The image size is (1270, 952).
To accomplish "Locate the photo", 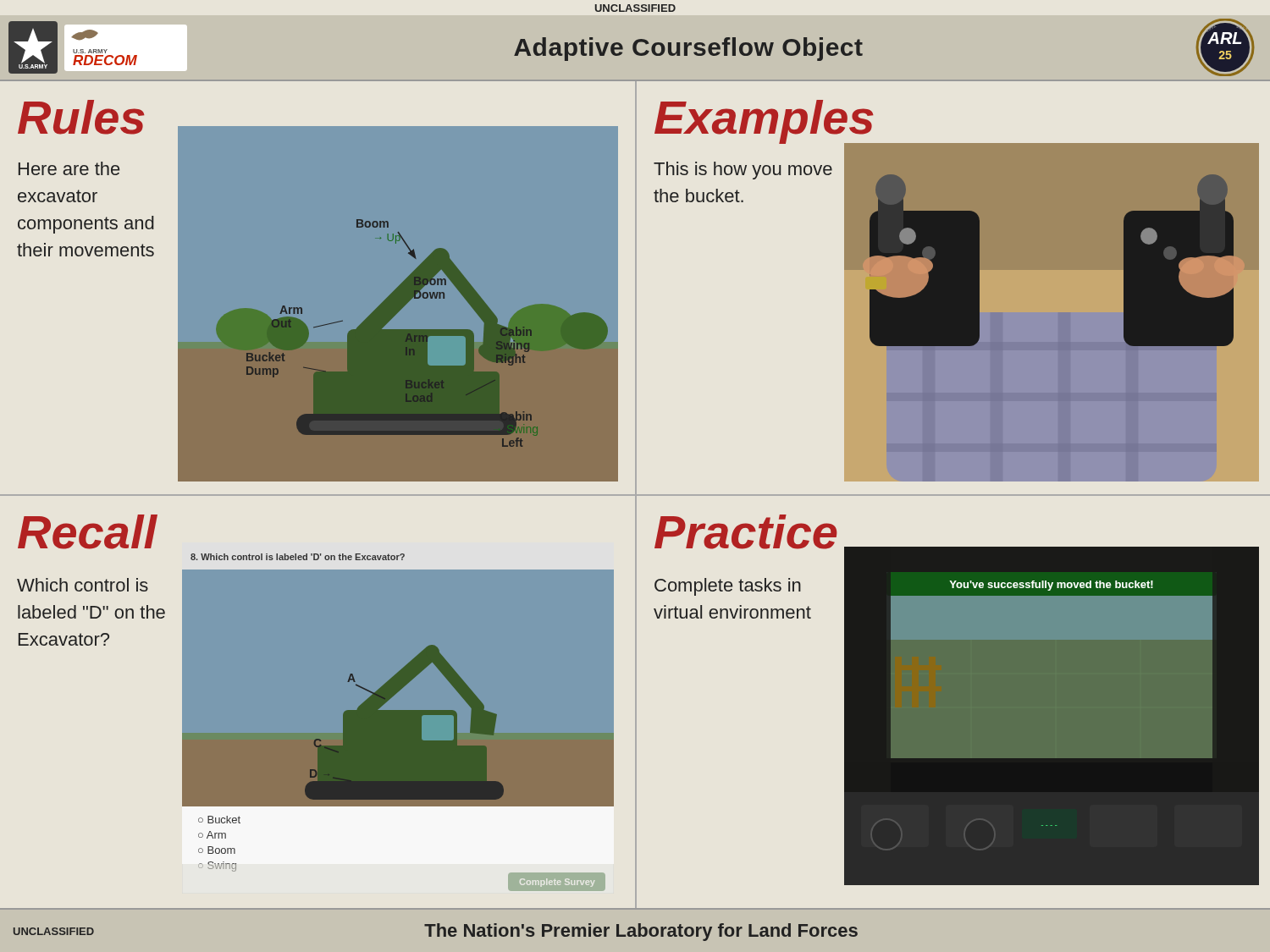I will point(1052,312).
